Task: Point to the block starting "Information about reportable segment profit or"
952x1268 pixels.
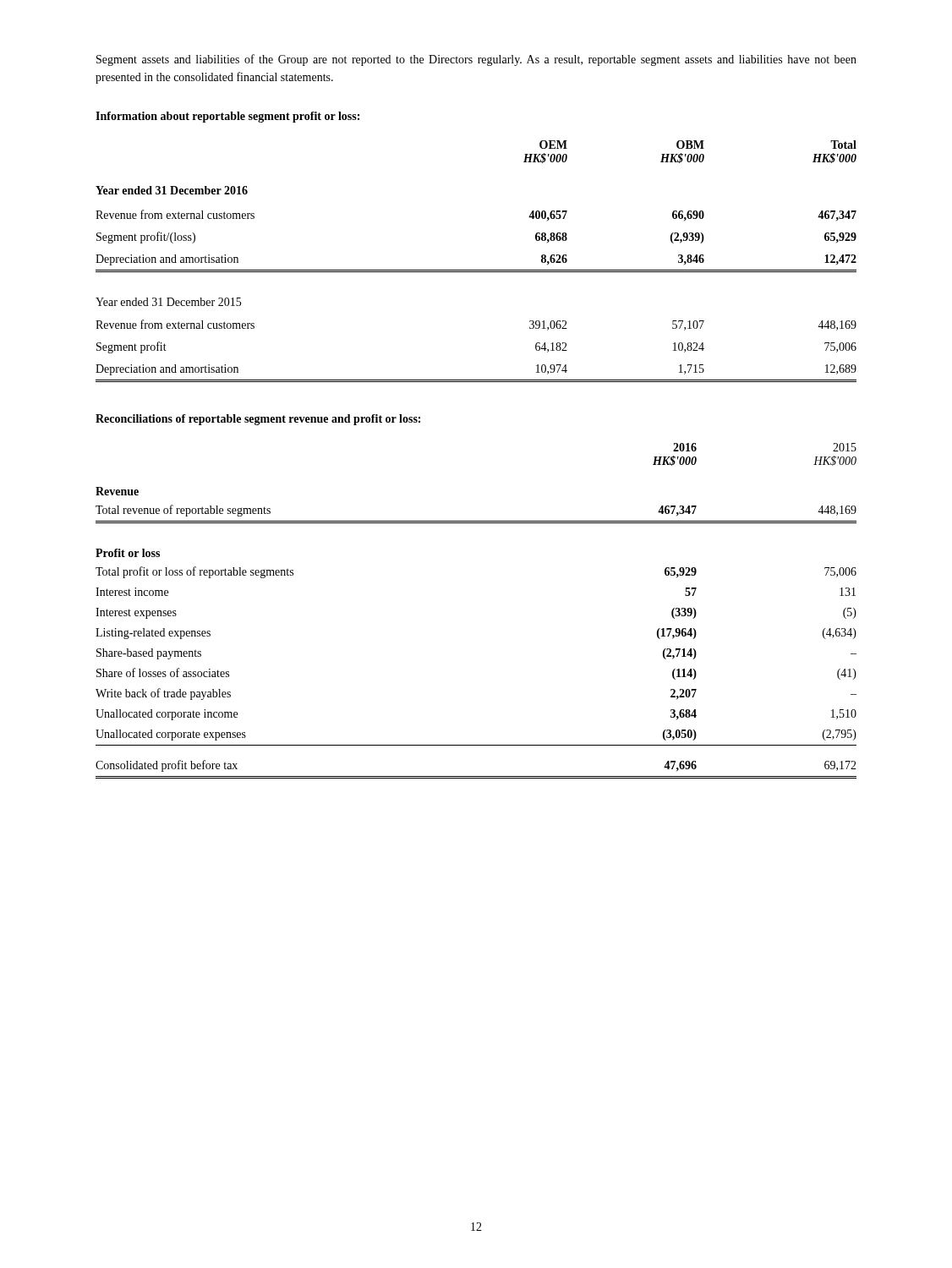Action: (228, 116)
